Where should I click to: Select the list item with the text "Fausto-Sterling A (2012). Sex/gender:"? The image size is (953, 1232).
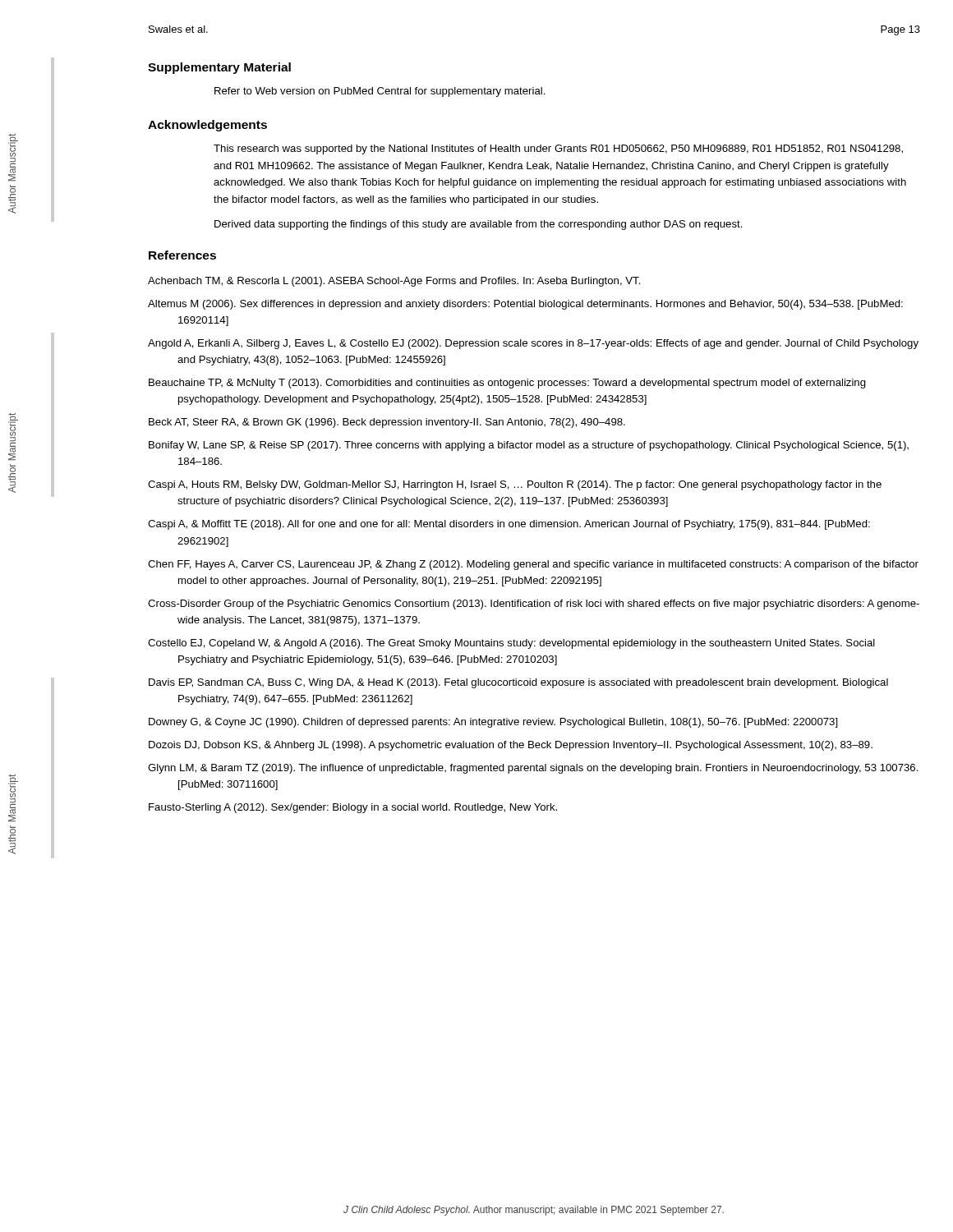pos(353,807)
